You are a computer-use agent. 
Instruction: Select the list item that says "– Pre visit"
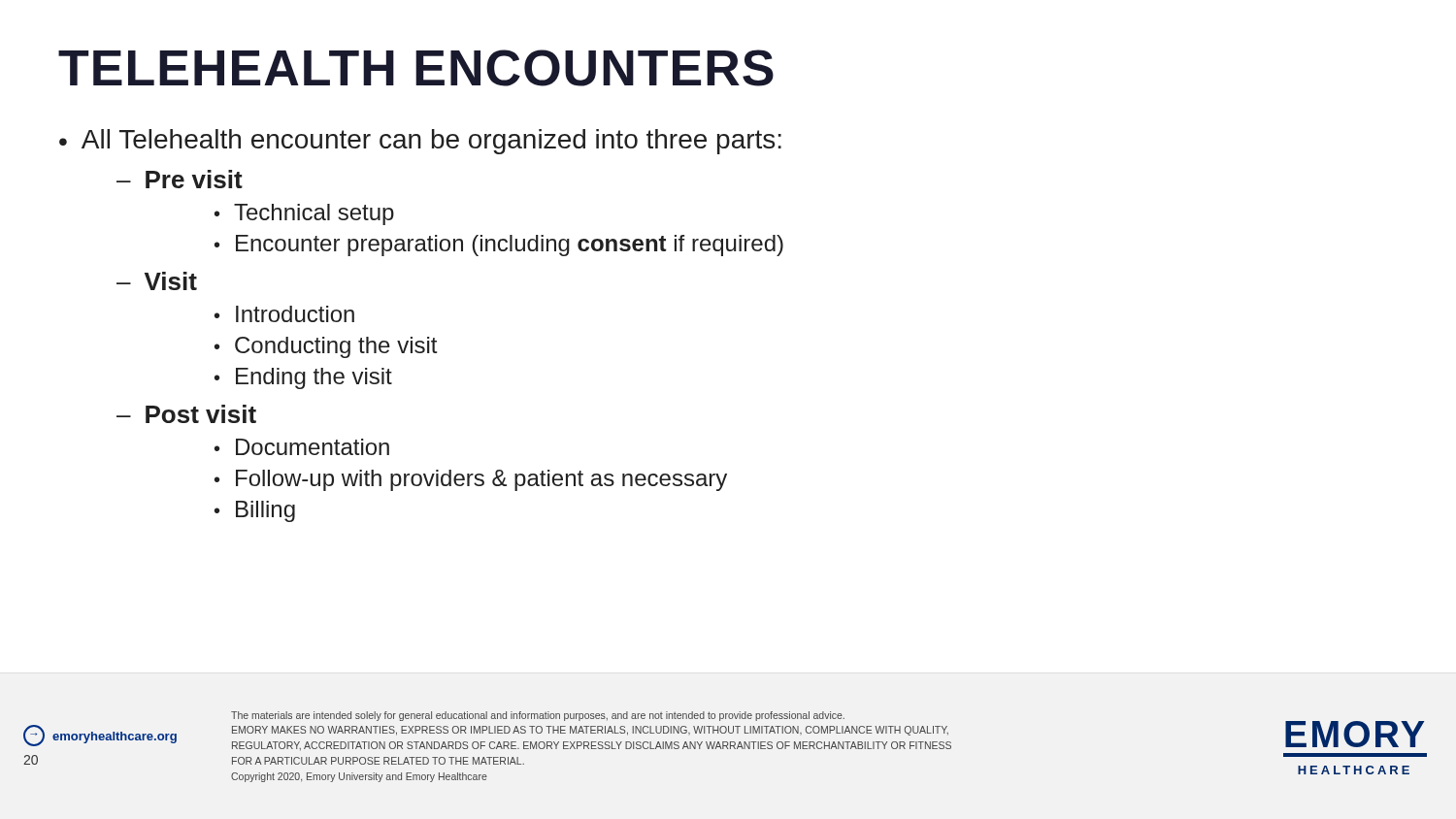(x=179, y=180)
